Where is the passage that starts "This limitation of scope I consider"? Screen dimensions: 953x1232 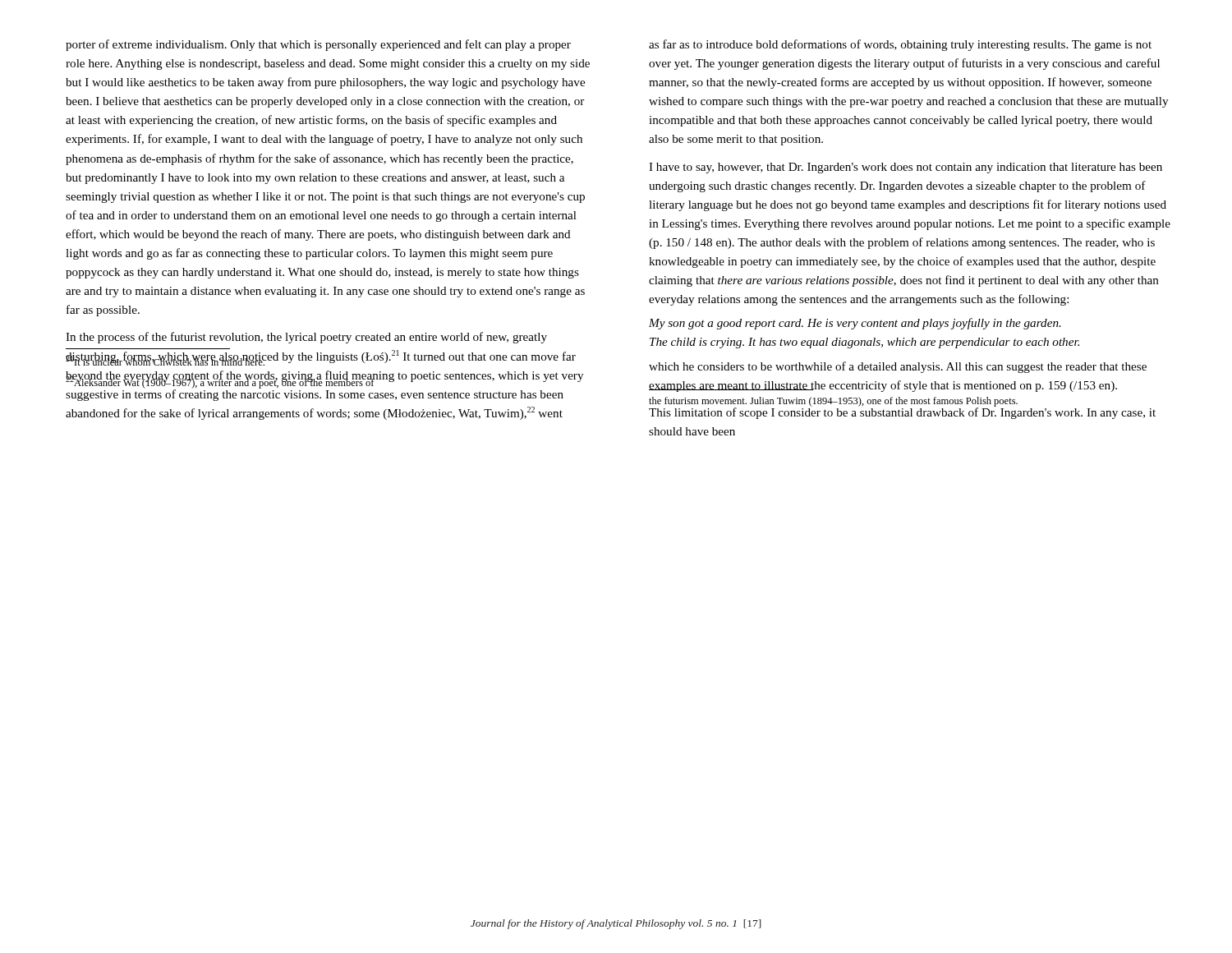[x=912, y=421]
